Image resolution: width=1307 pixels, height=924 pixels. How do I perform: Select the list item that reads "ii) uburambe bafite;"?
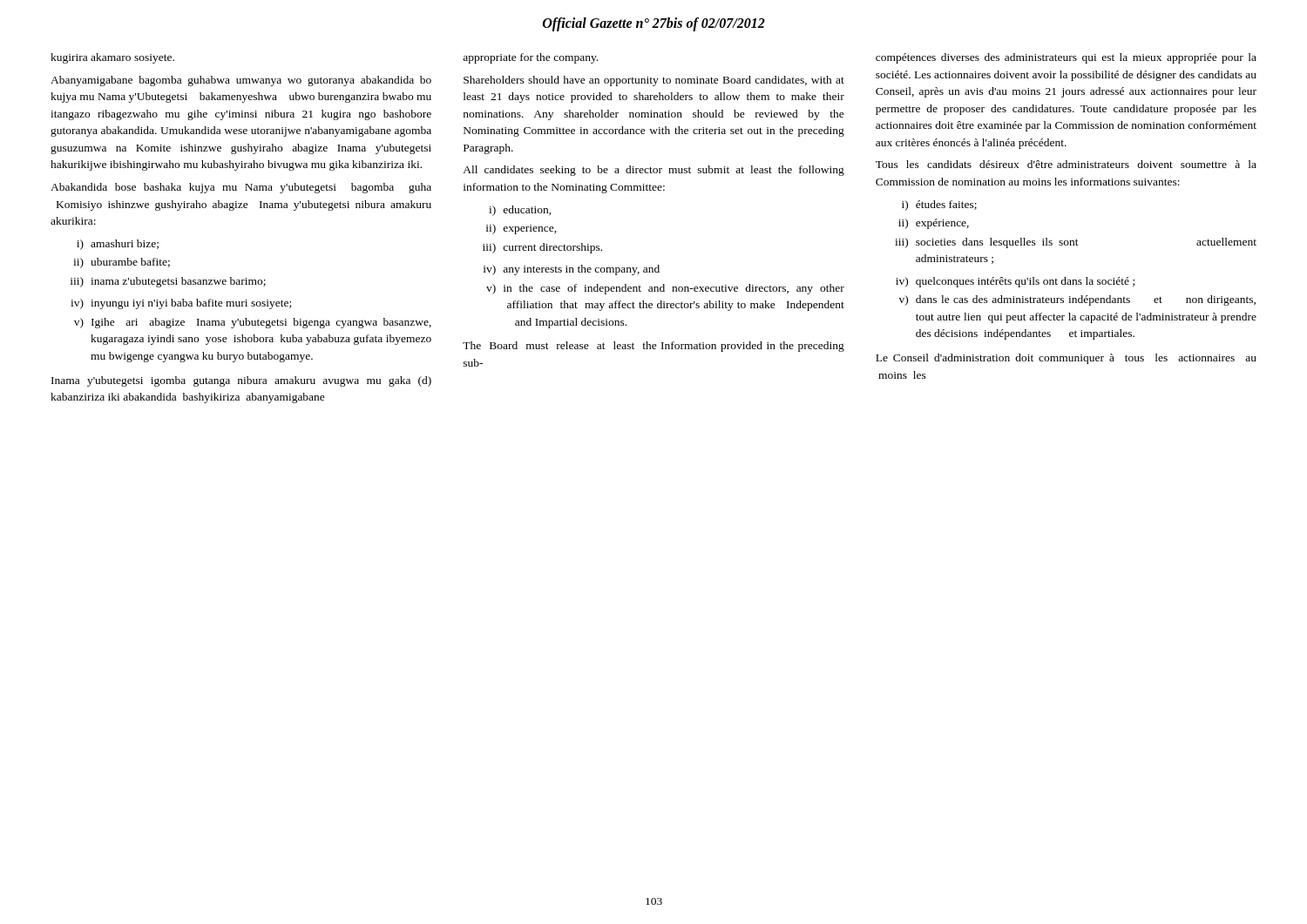tap(122, 263)
